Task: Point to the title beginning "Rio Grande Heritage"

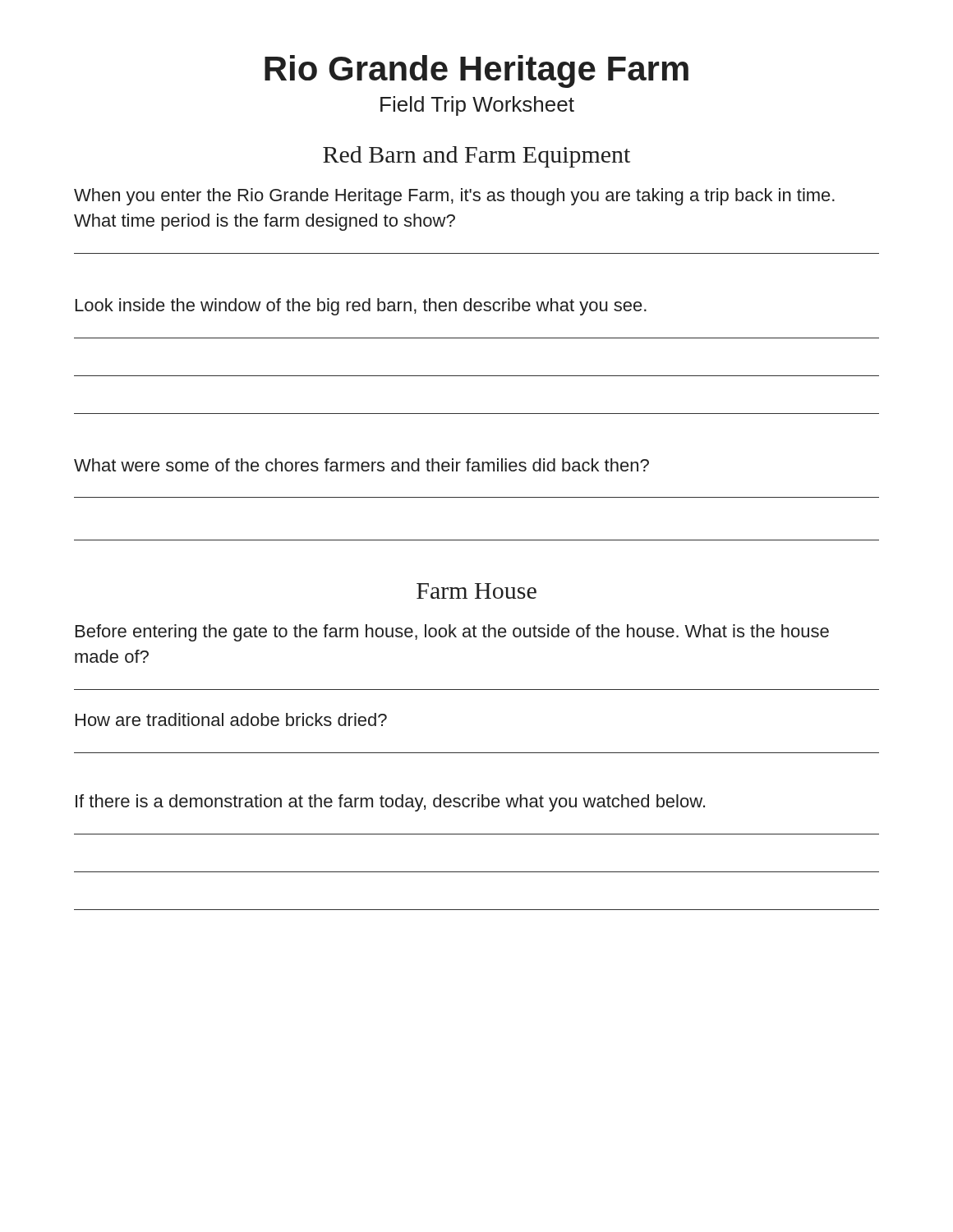Action: [476, 83]
